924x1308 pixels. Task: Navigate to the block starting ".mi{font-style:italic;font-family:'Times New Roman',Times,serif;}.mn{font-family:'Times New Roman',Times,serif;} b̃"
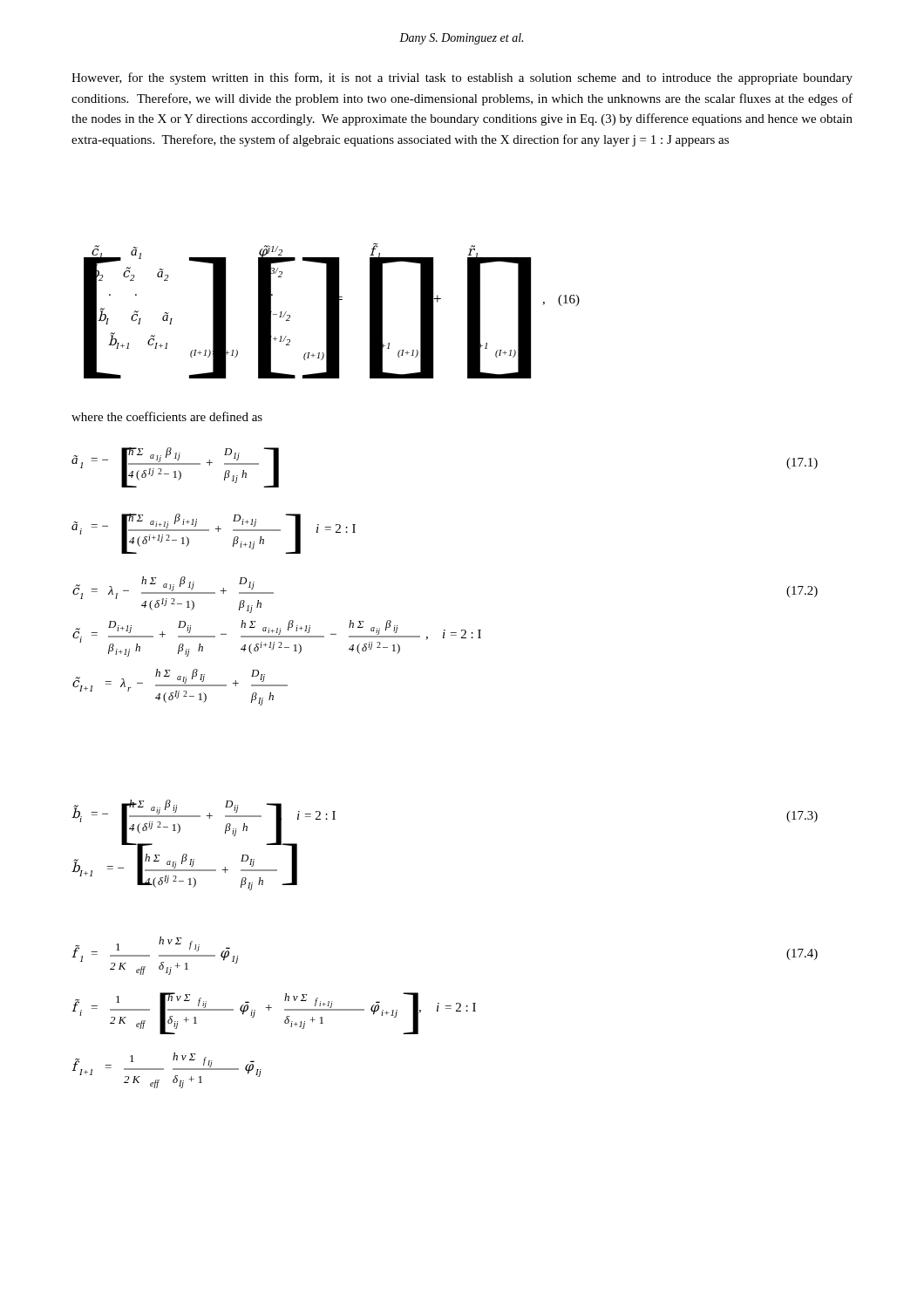[159, 855]
